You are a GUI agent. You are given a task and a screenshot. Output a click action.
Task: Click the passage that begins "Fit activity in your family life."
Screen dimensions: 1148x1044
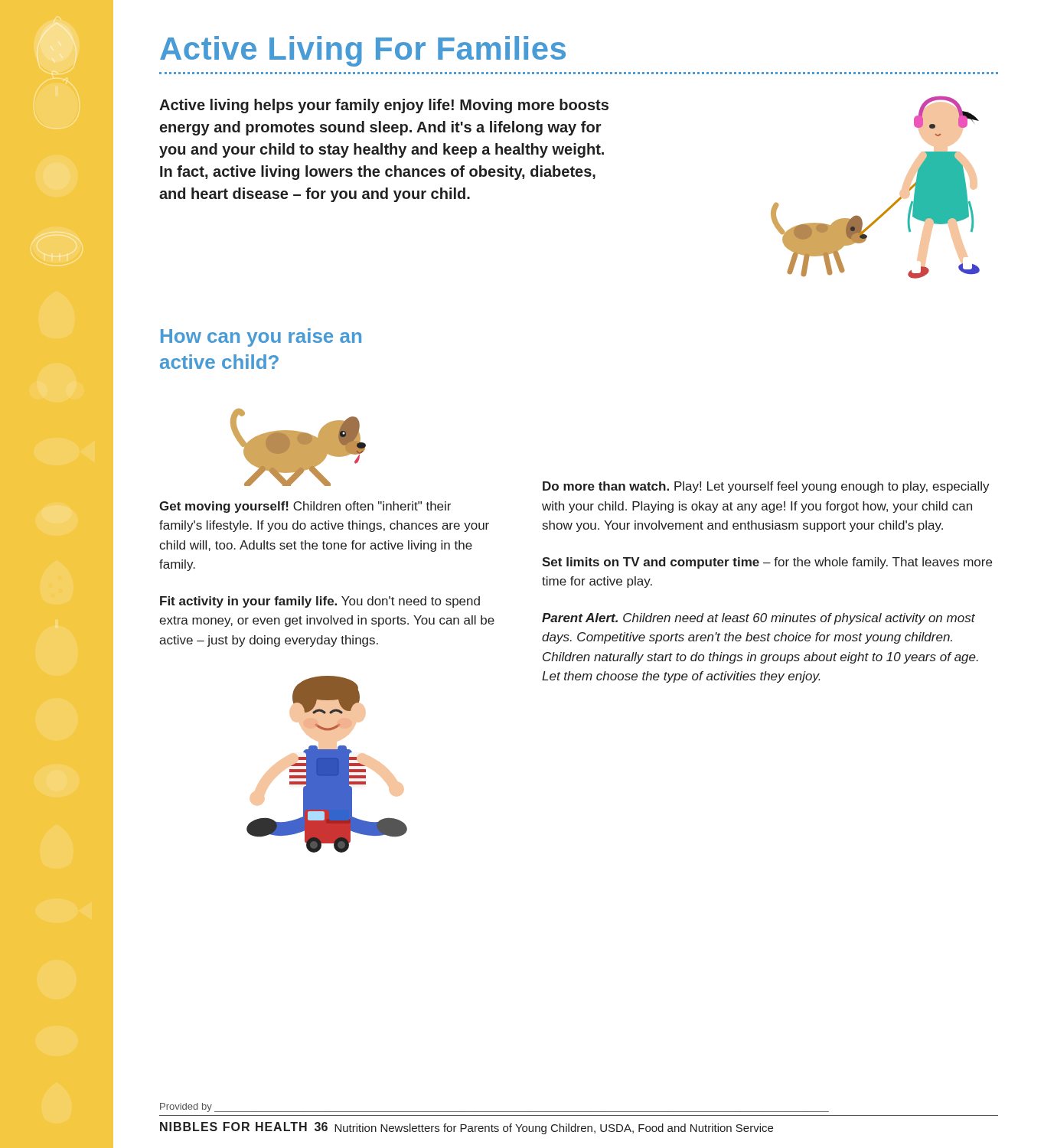click(x=327, y=620)
